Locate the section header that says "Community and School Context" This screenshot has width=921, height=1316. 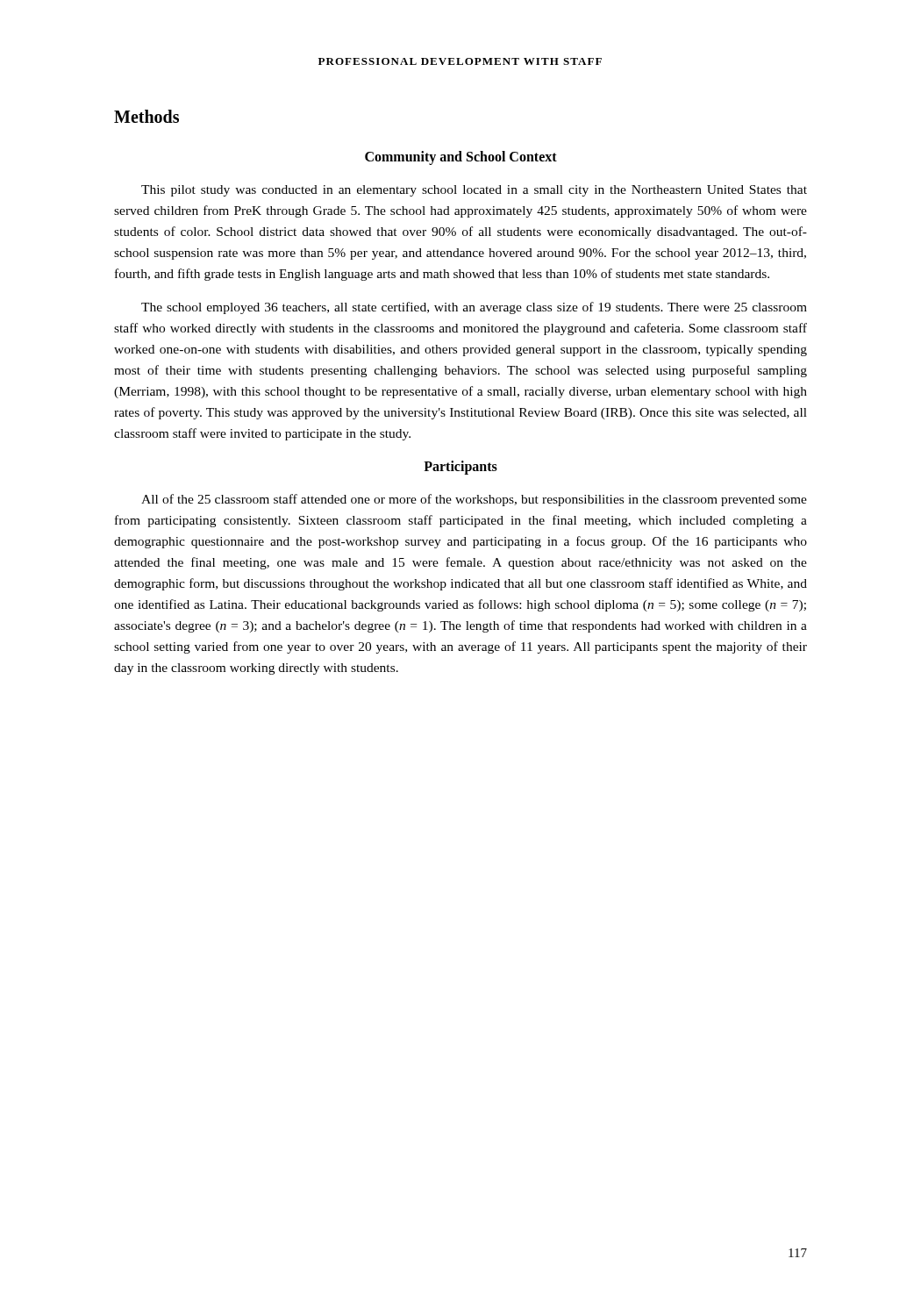[x=460, y=157]
